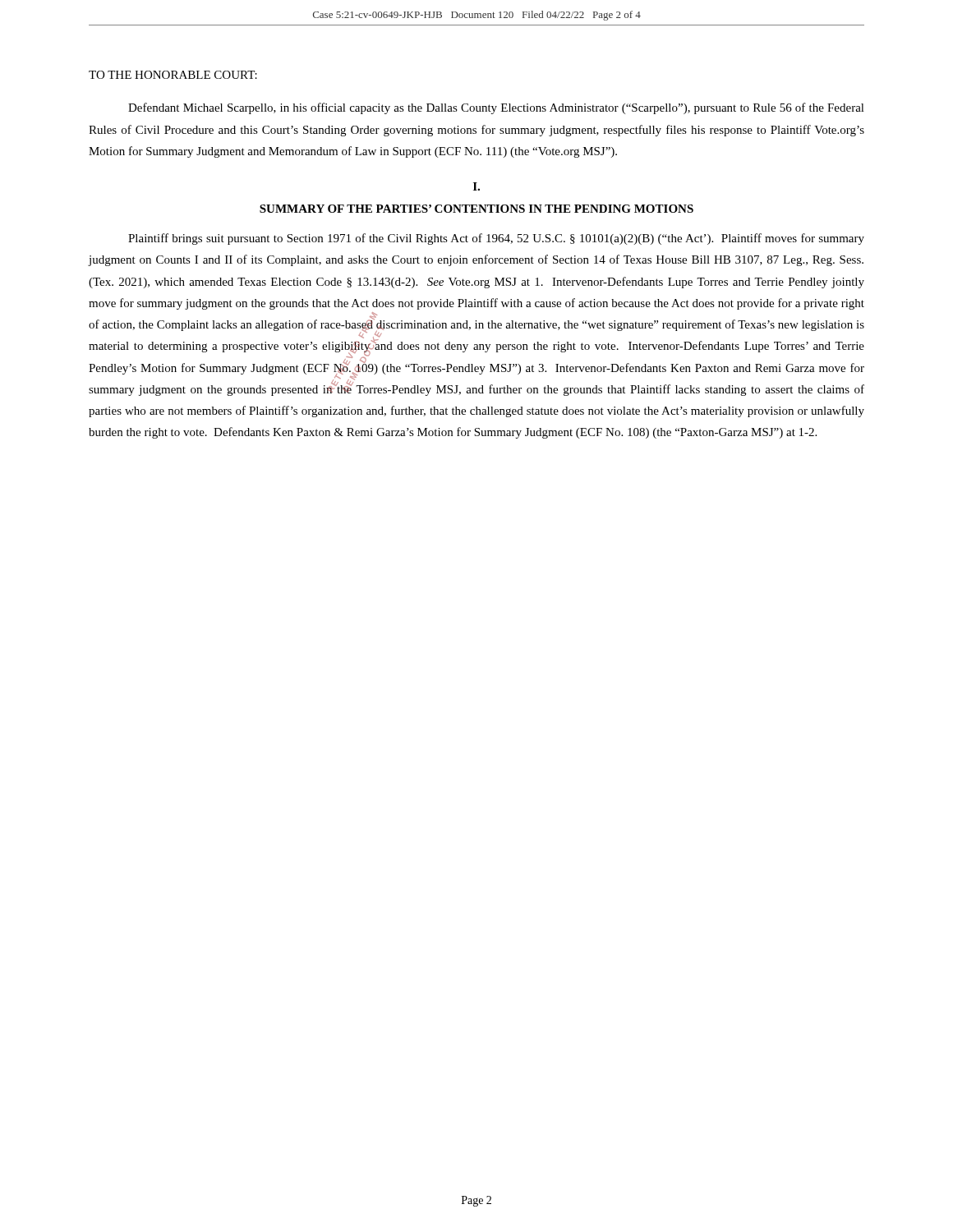
Task: Click on the text that reads "TO THE HONORABLE COURT:"
Action: [173, 75]
